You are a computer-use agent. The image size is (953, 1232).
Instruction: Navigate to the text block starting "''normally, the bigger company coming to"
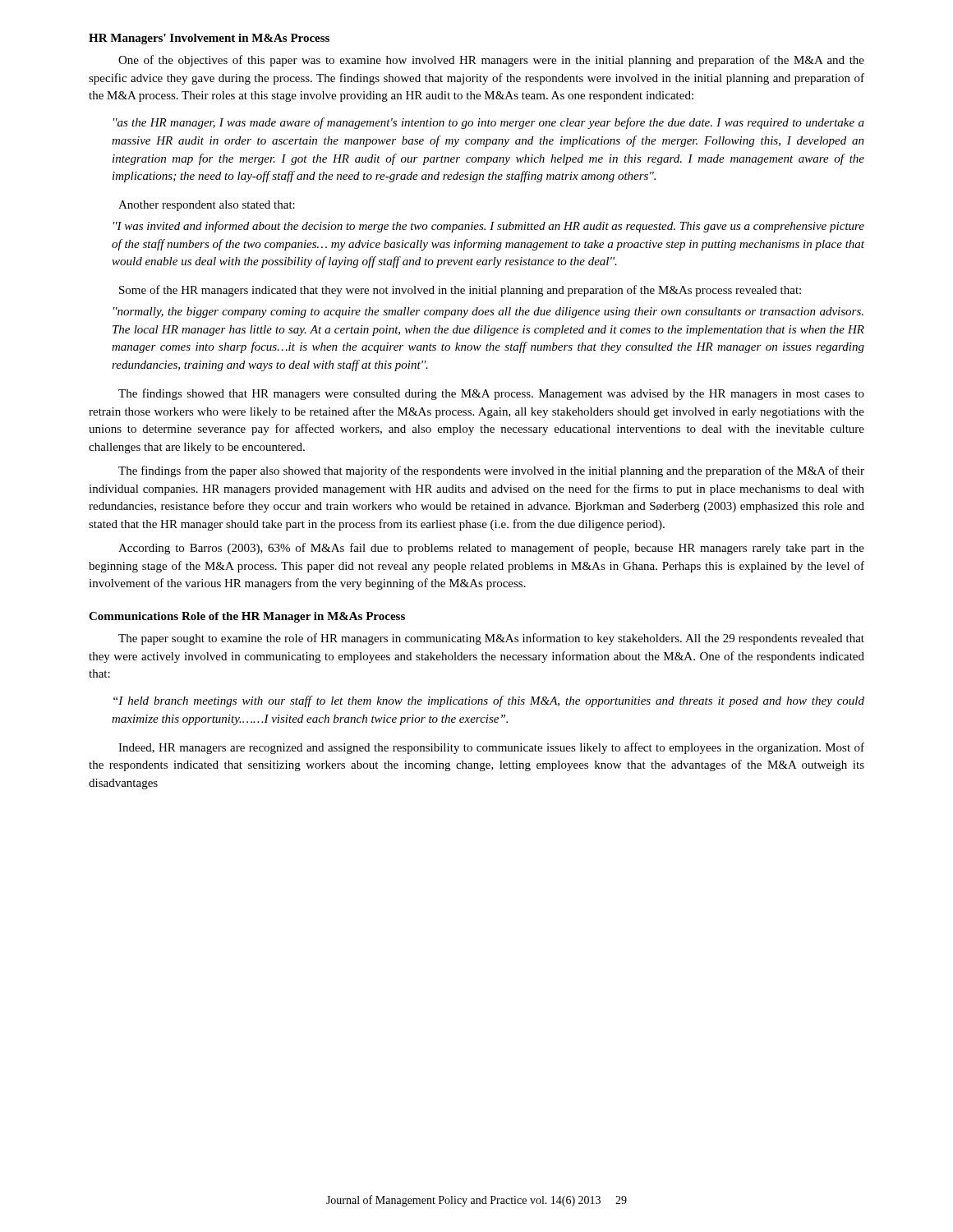[488, 338]
